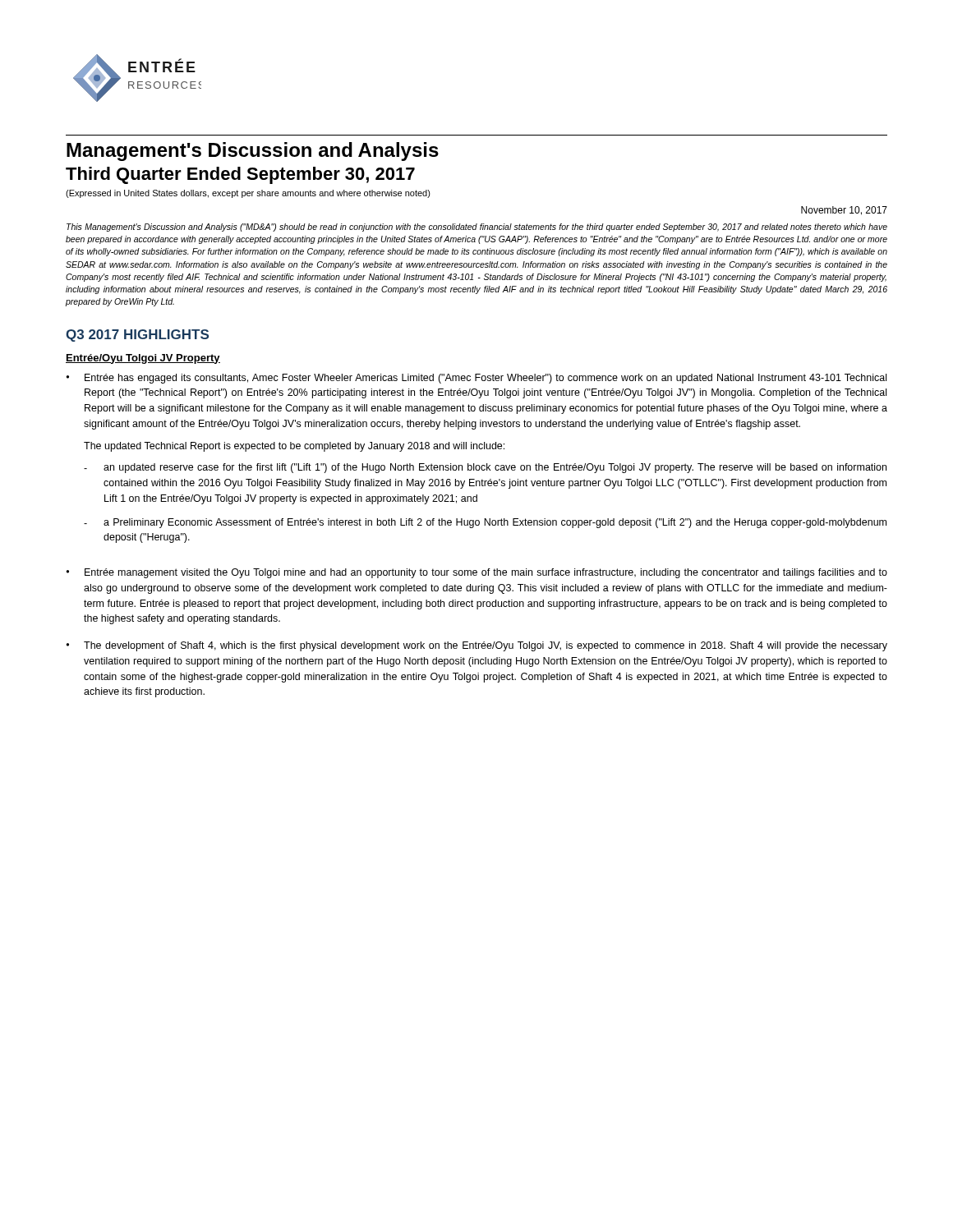Click on the text that reads "November 10, 2017"
The width and height of the screenshot is (953, 1232).
point(844,210)
